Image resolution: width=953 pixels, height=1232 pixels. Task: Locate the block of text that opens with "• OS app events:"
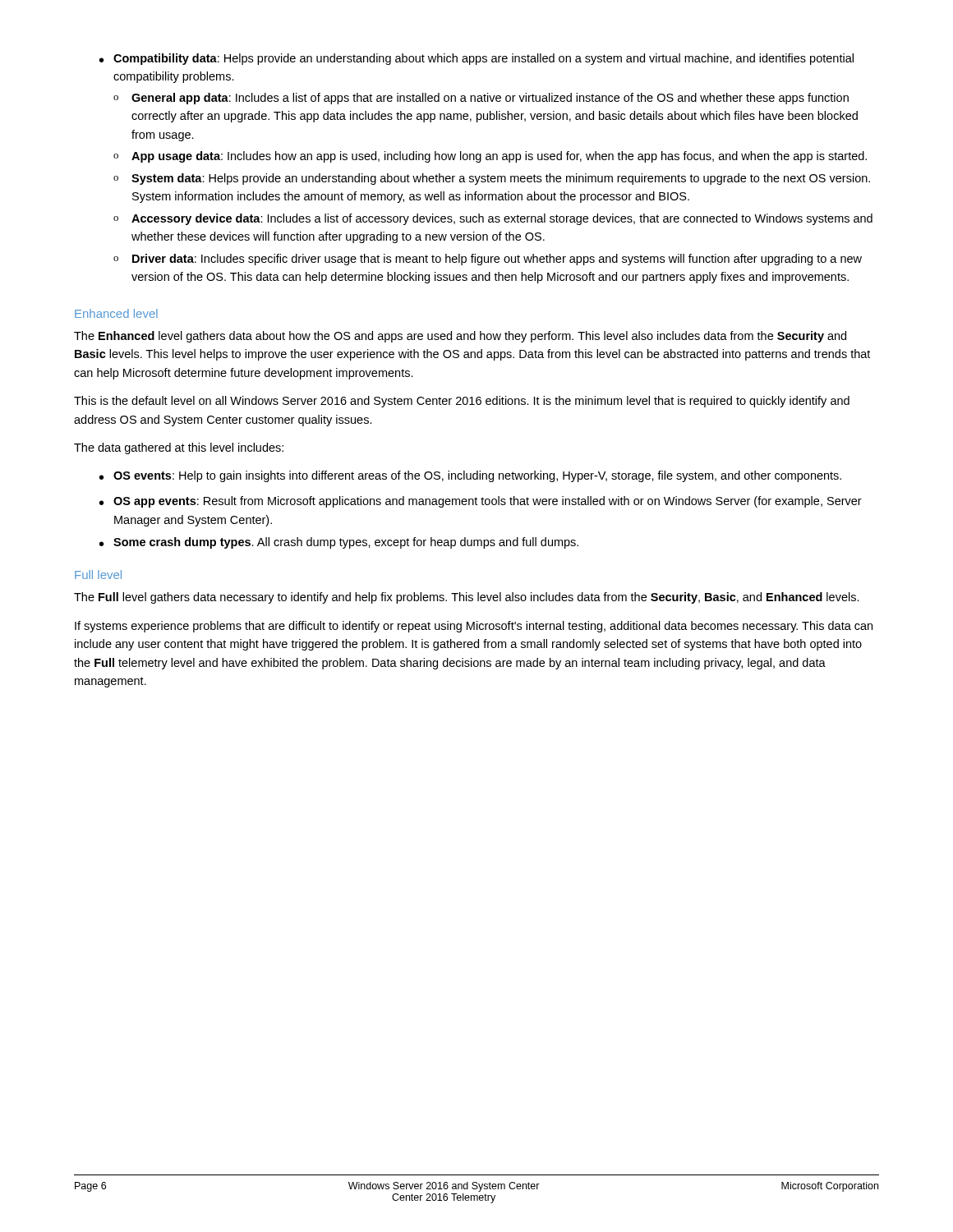click(489, 511)
